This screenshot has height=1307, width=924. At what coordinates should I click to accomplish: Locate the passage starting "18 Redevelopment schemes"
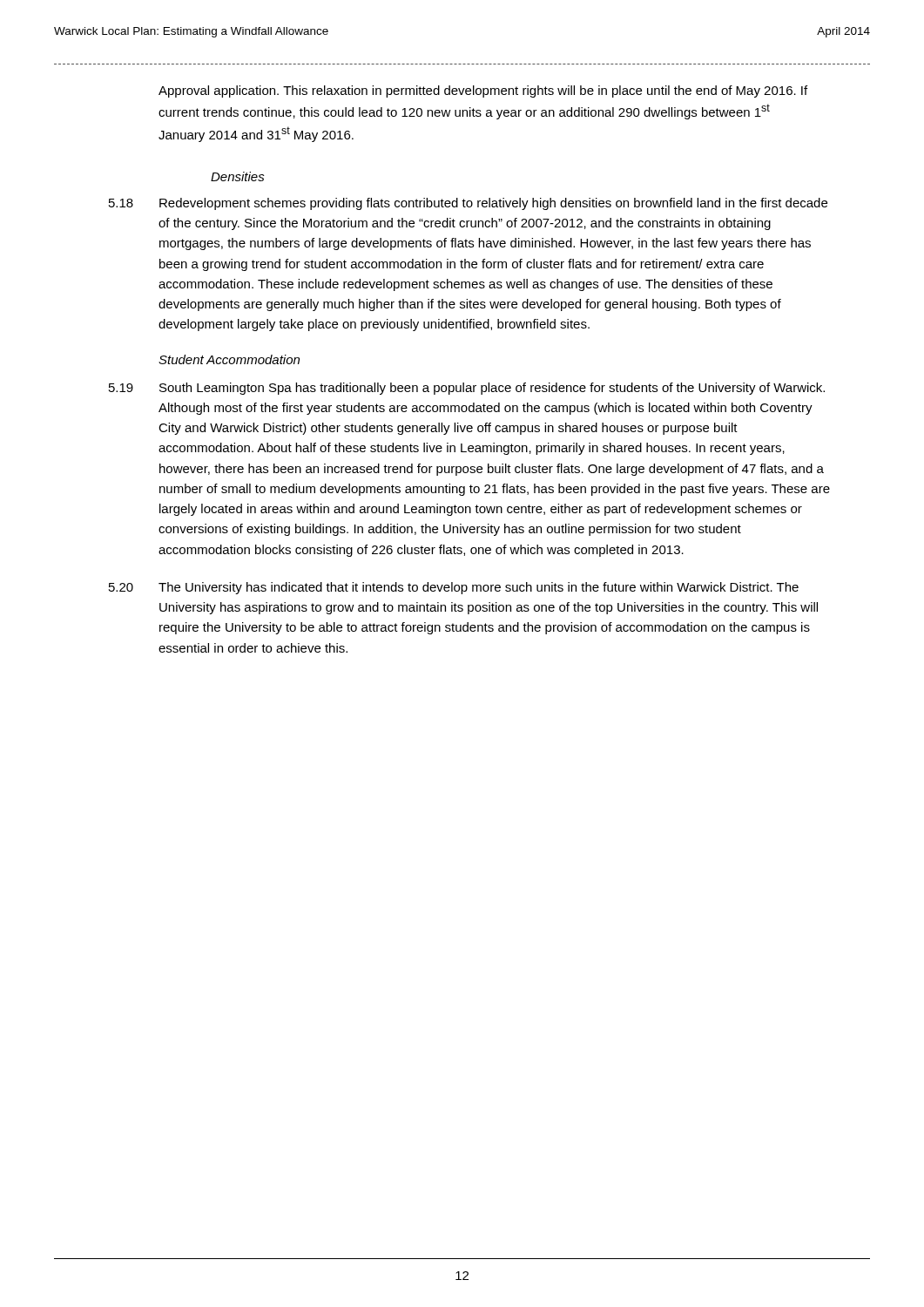[x=471, y=263]
